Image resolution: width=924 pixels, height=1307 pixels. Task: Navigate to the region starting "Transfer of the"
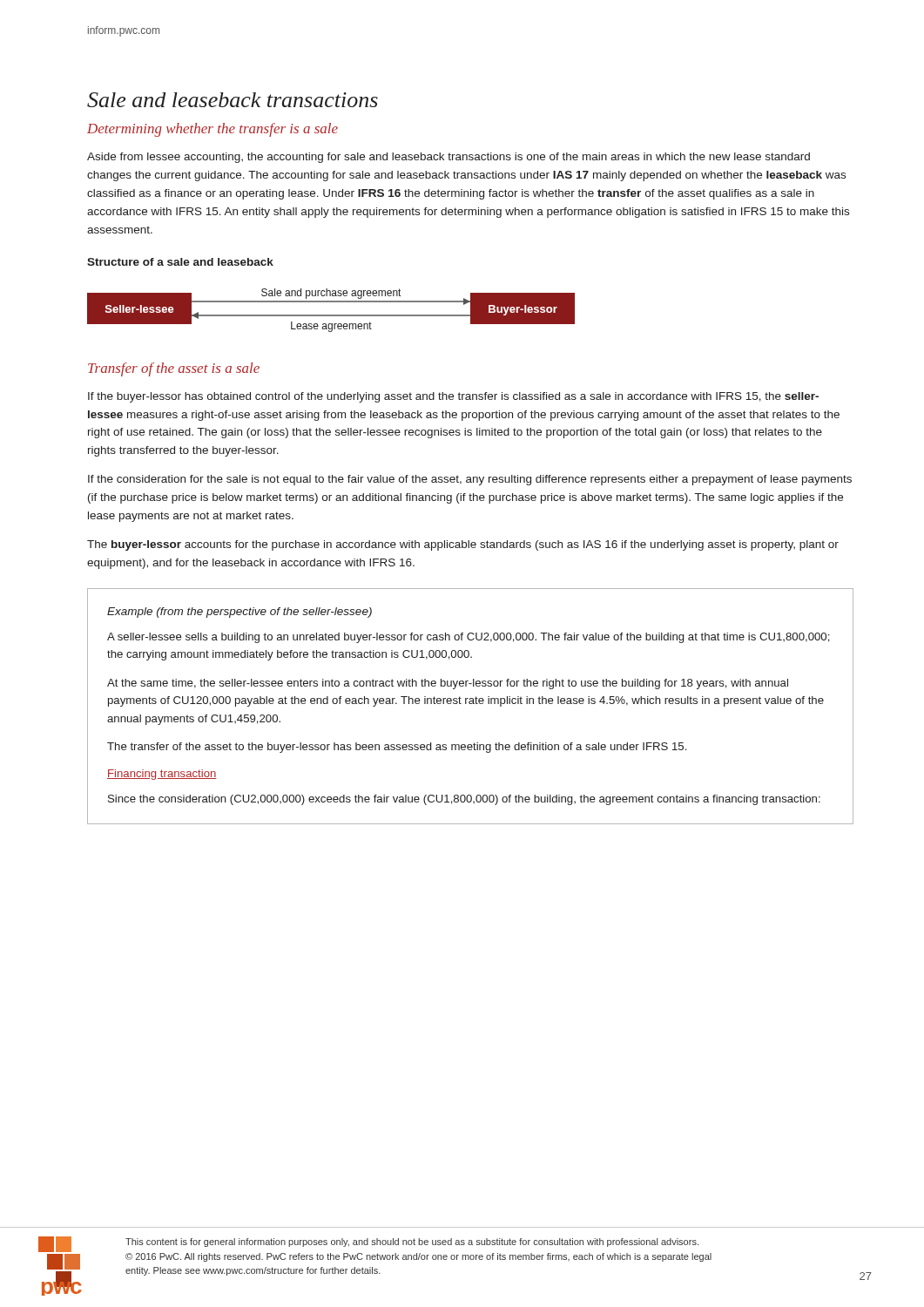[x=173, y=368]
